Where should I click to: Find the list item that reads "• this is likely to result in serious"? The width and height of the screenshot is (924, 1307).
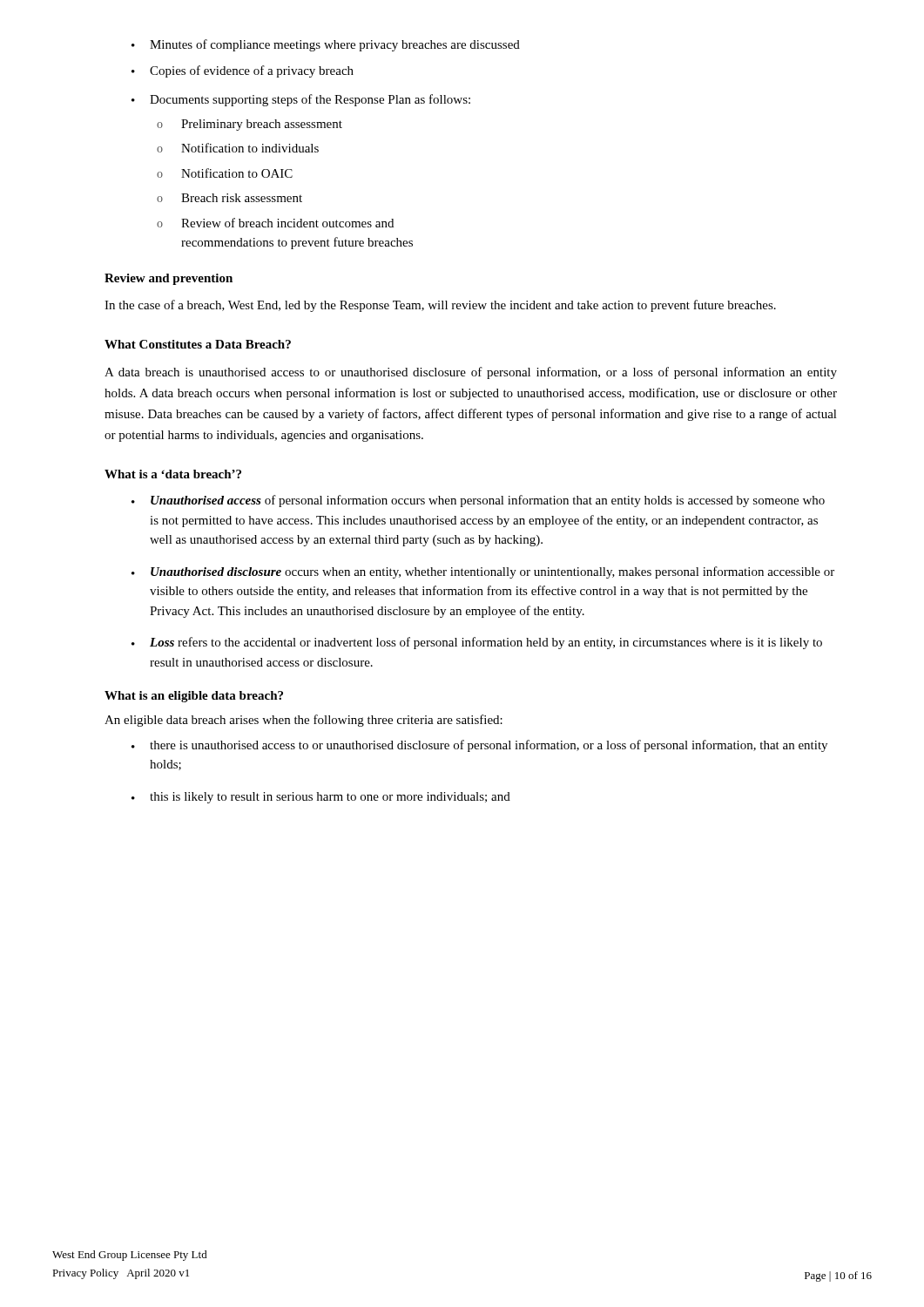[320, 797]
